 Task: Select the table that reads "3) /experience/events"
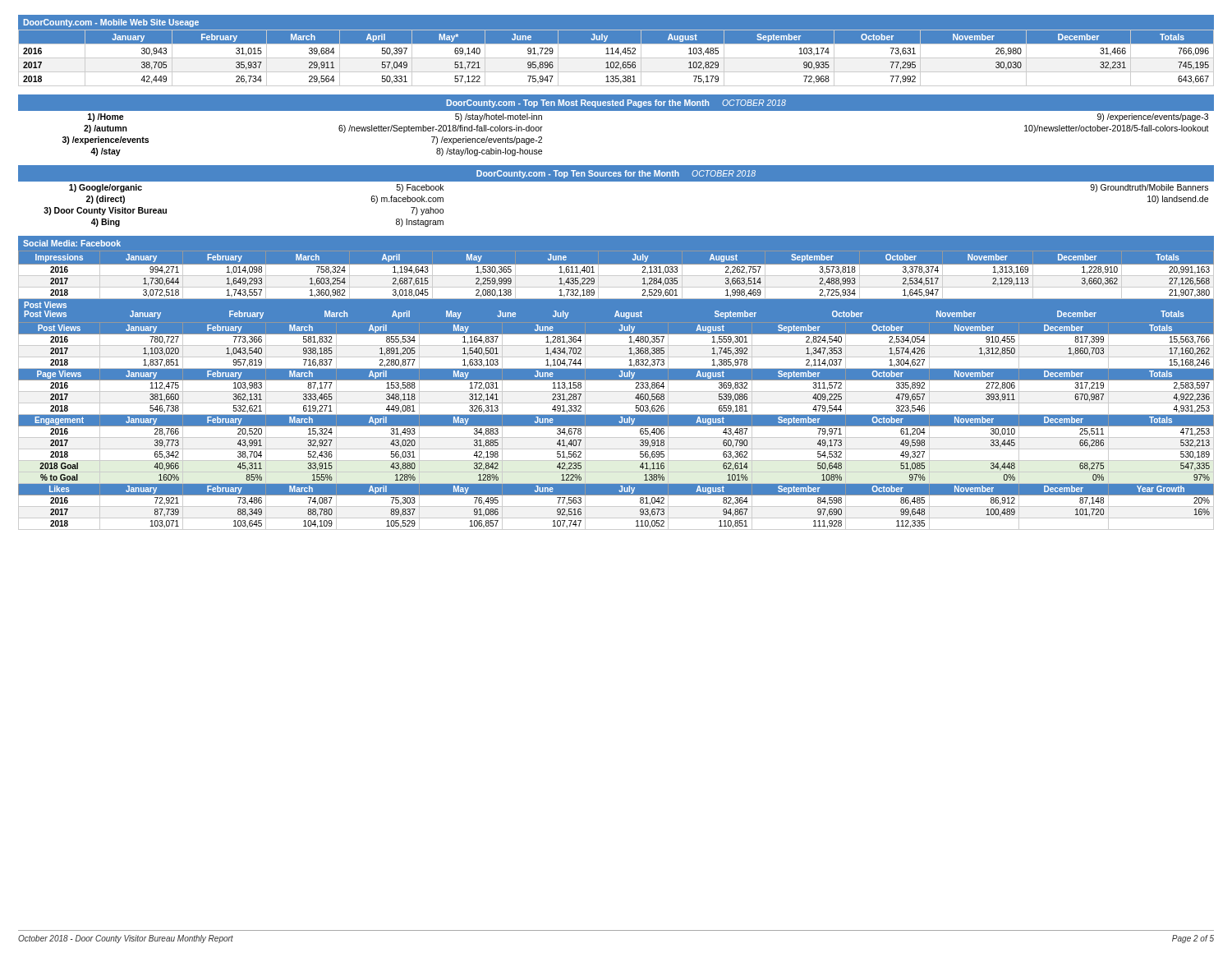coord(616,126)
